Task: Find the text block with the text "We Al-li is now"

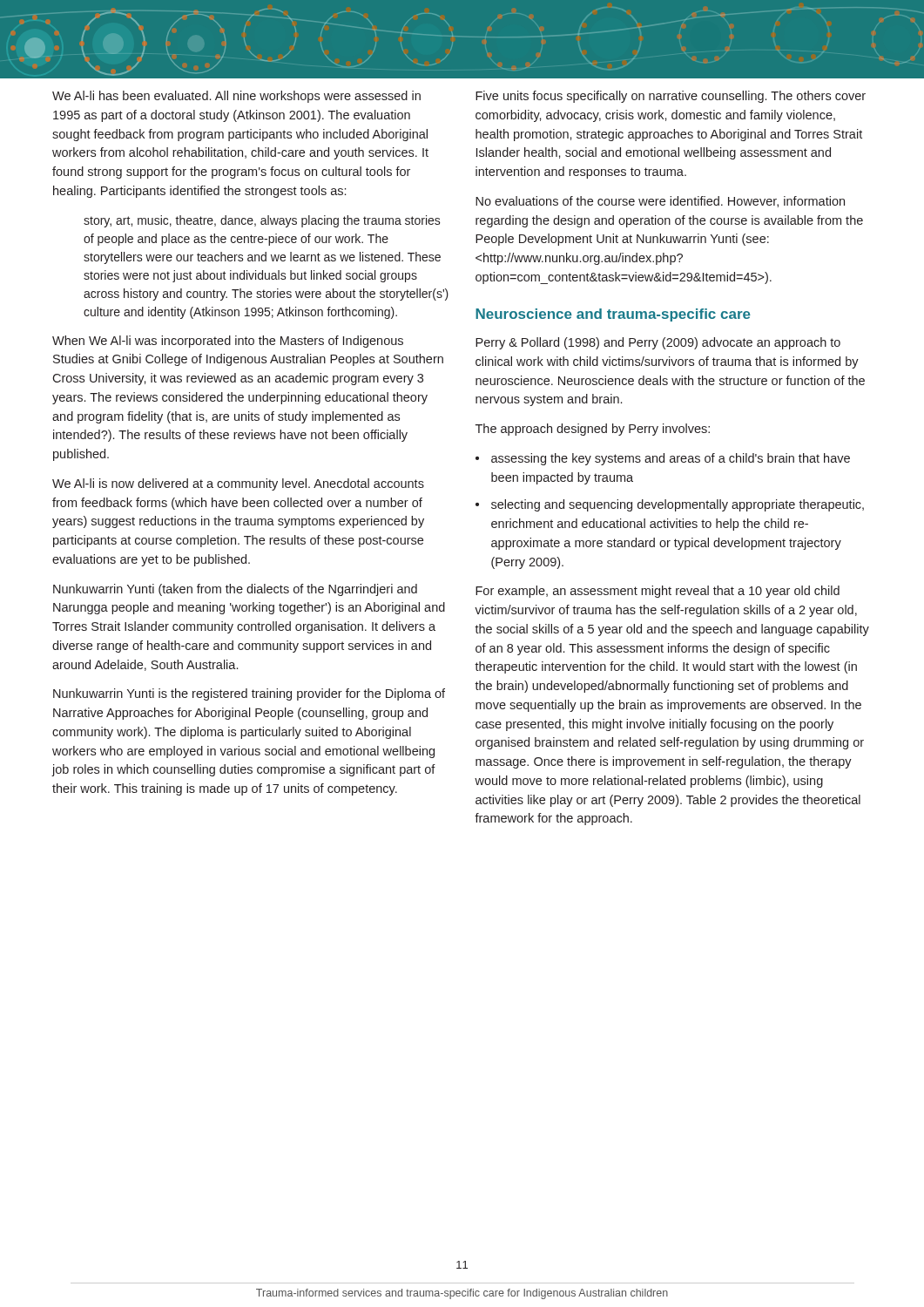Action: tap(251, 522)
